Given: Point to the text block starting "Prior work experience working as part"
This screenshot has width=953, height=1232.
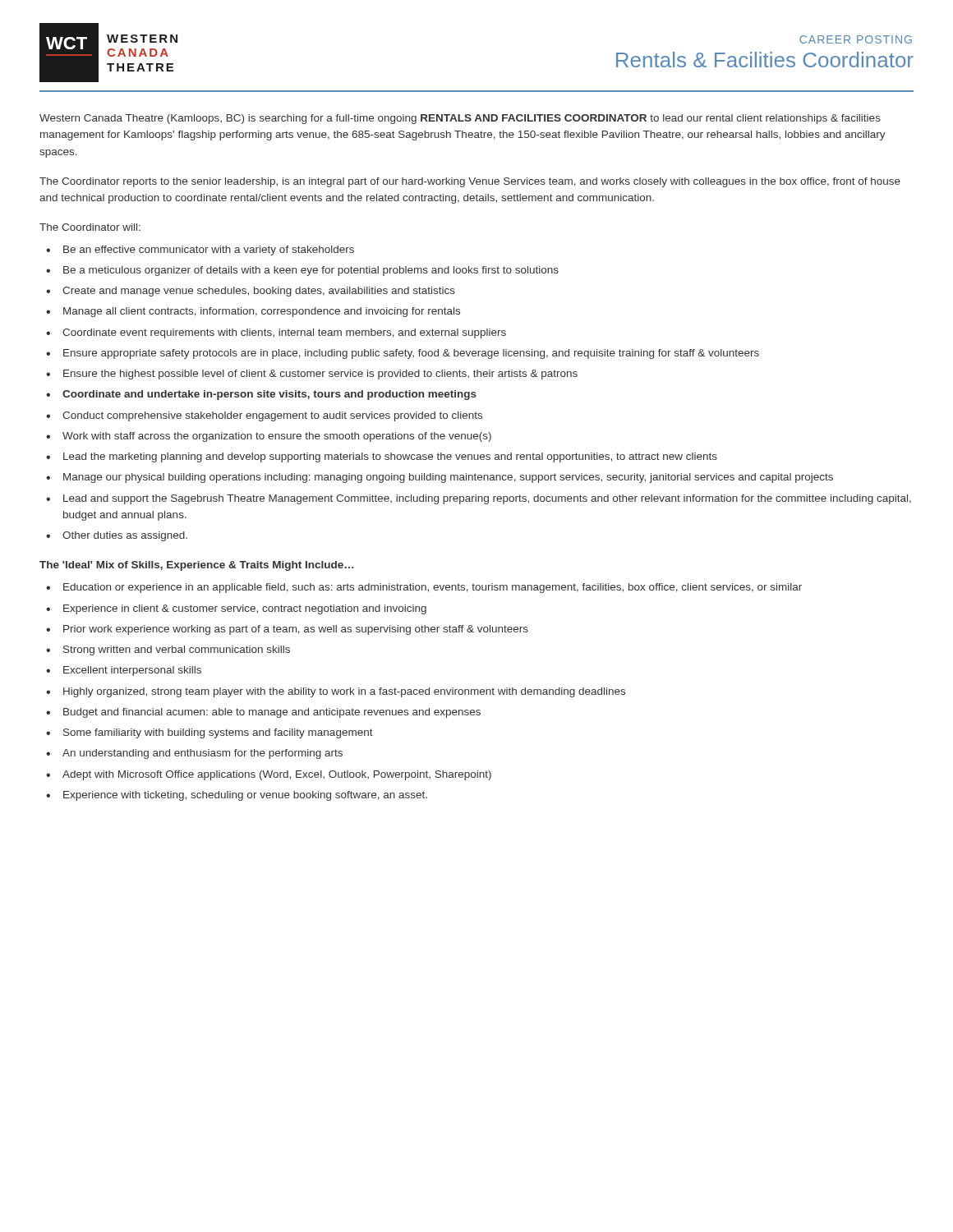Looking at the screenshot, I should pos(295,629).
